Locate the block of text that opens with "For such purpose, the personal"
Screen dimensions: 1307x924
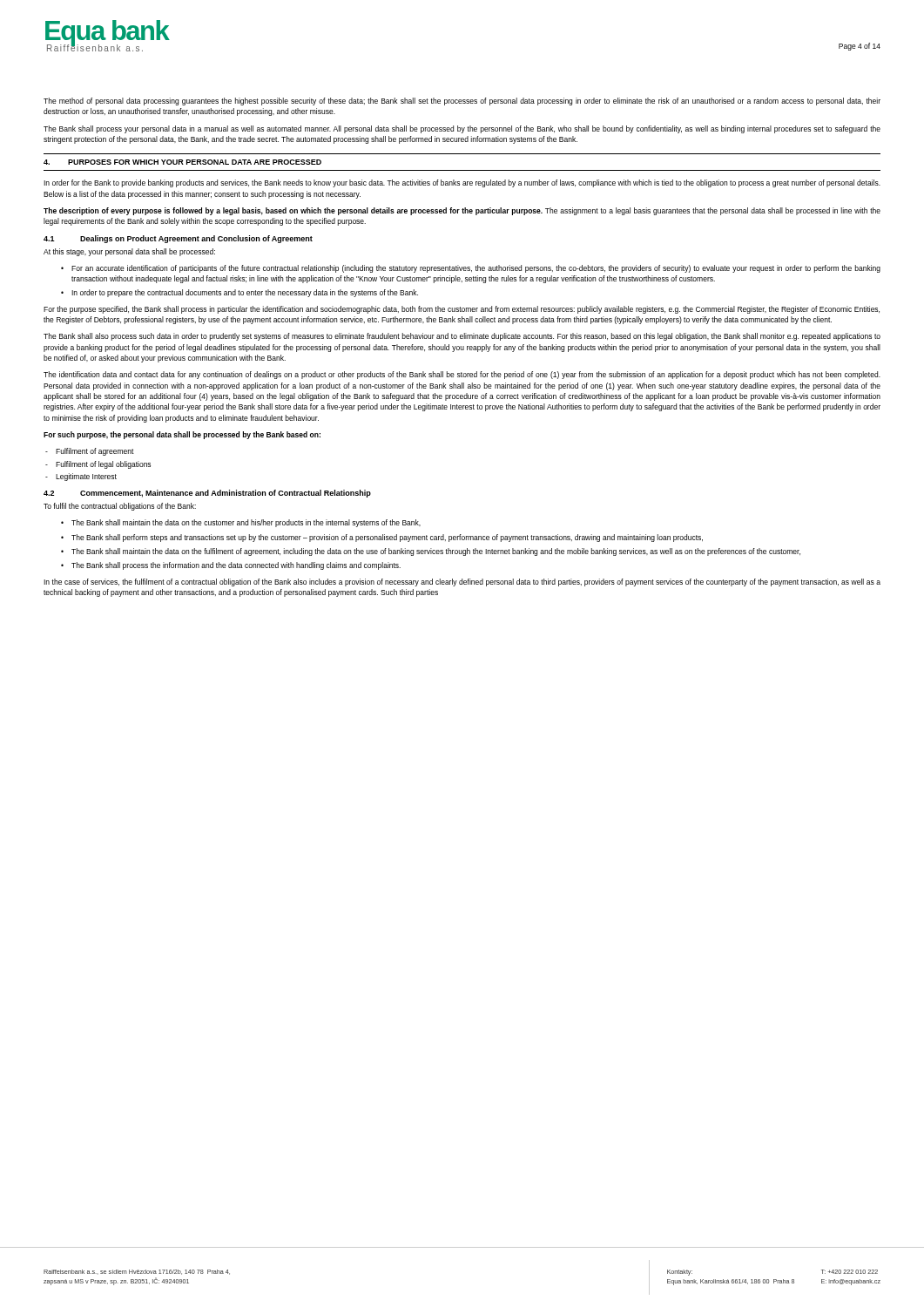(x=182, y=435)
